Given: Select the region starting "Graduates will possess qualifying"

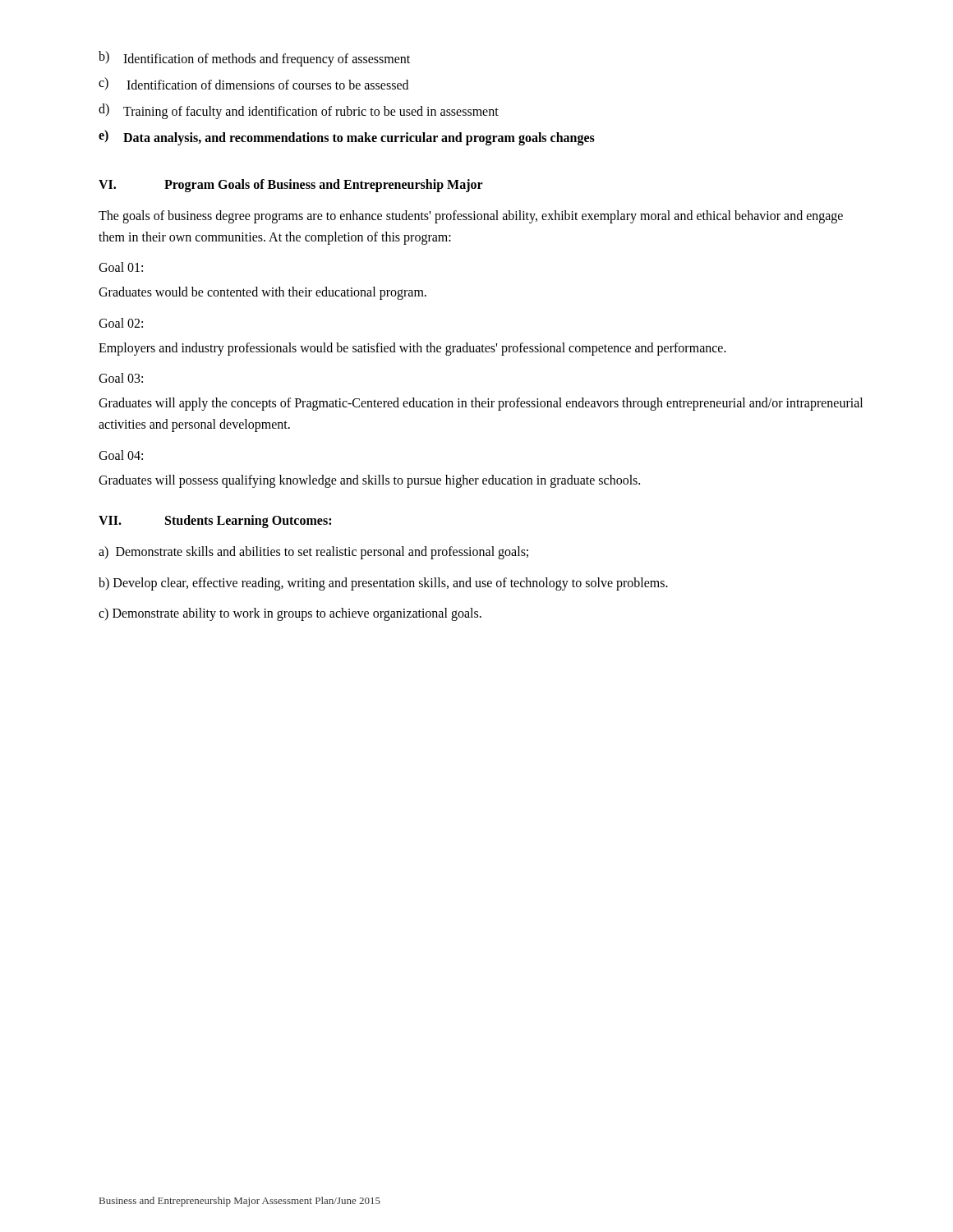Looking at the screenshot, I should pos(370,480).
